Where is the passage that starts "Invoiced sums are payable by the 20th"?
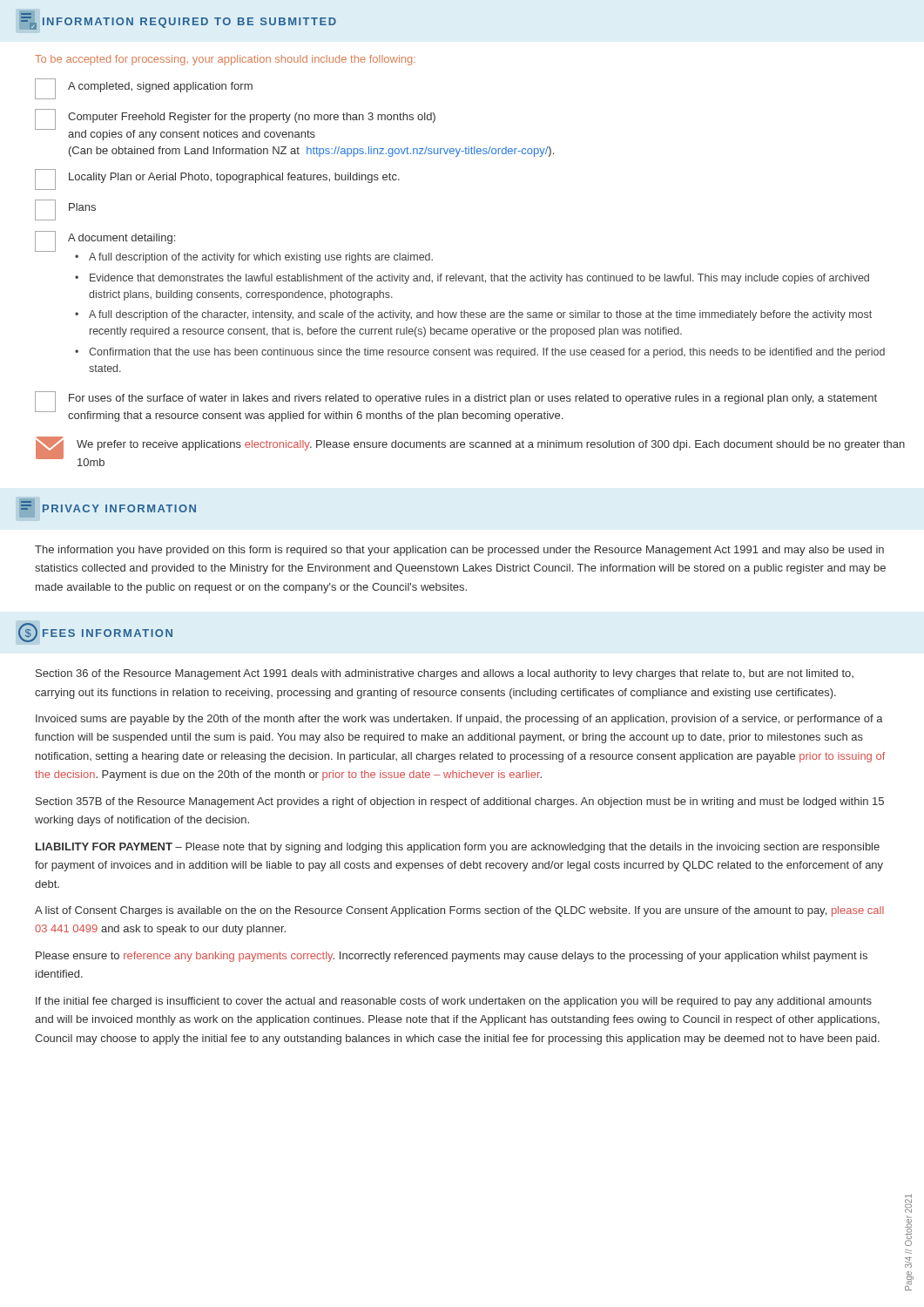Viewport: 924px width, 1307px height. click(460, 746)
